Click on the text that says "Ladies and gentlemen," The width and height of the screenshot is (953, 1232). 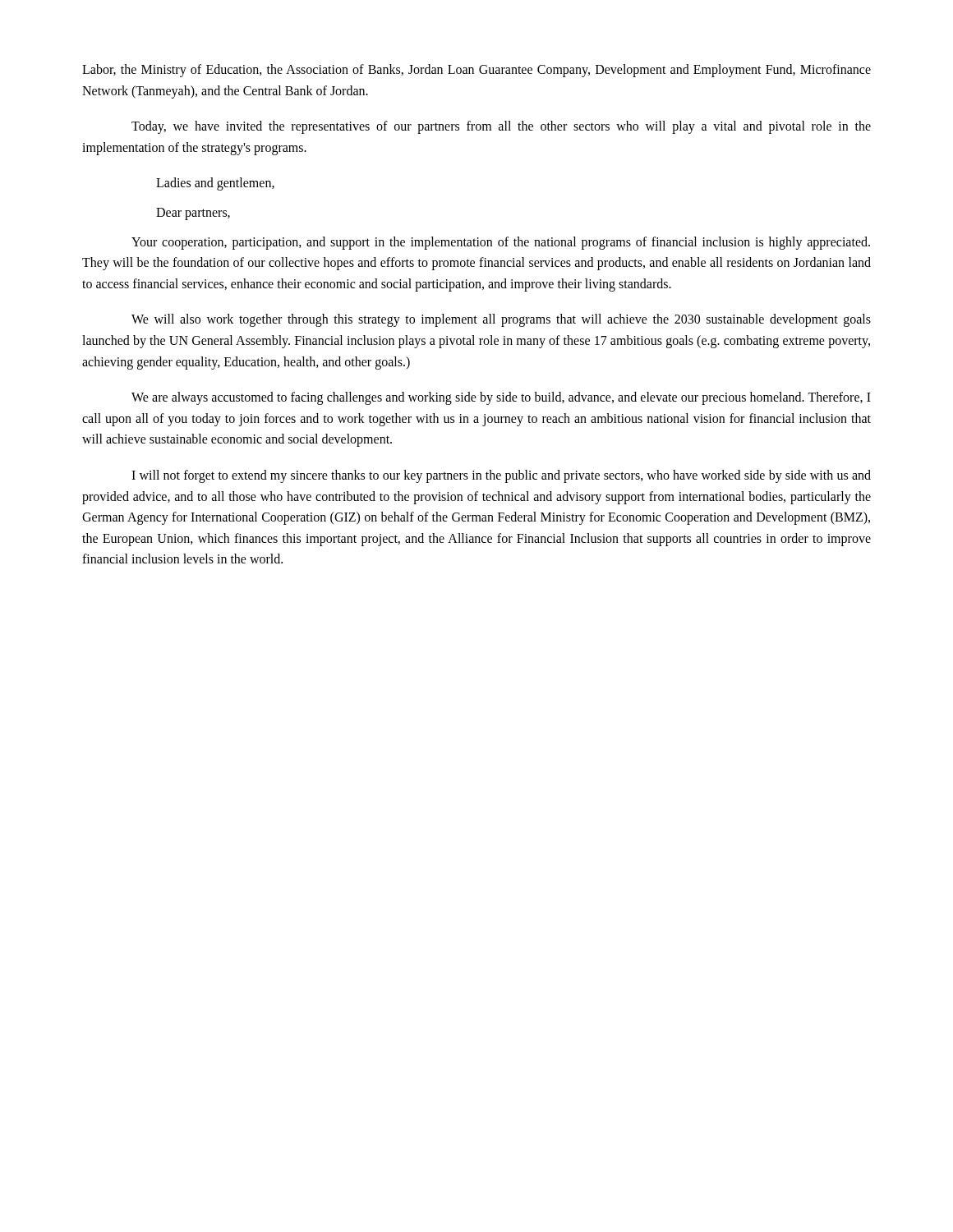215,183
